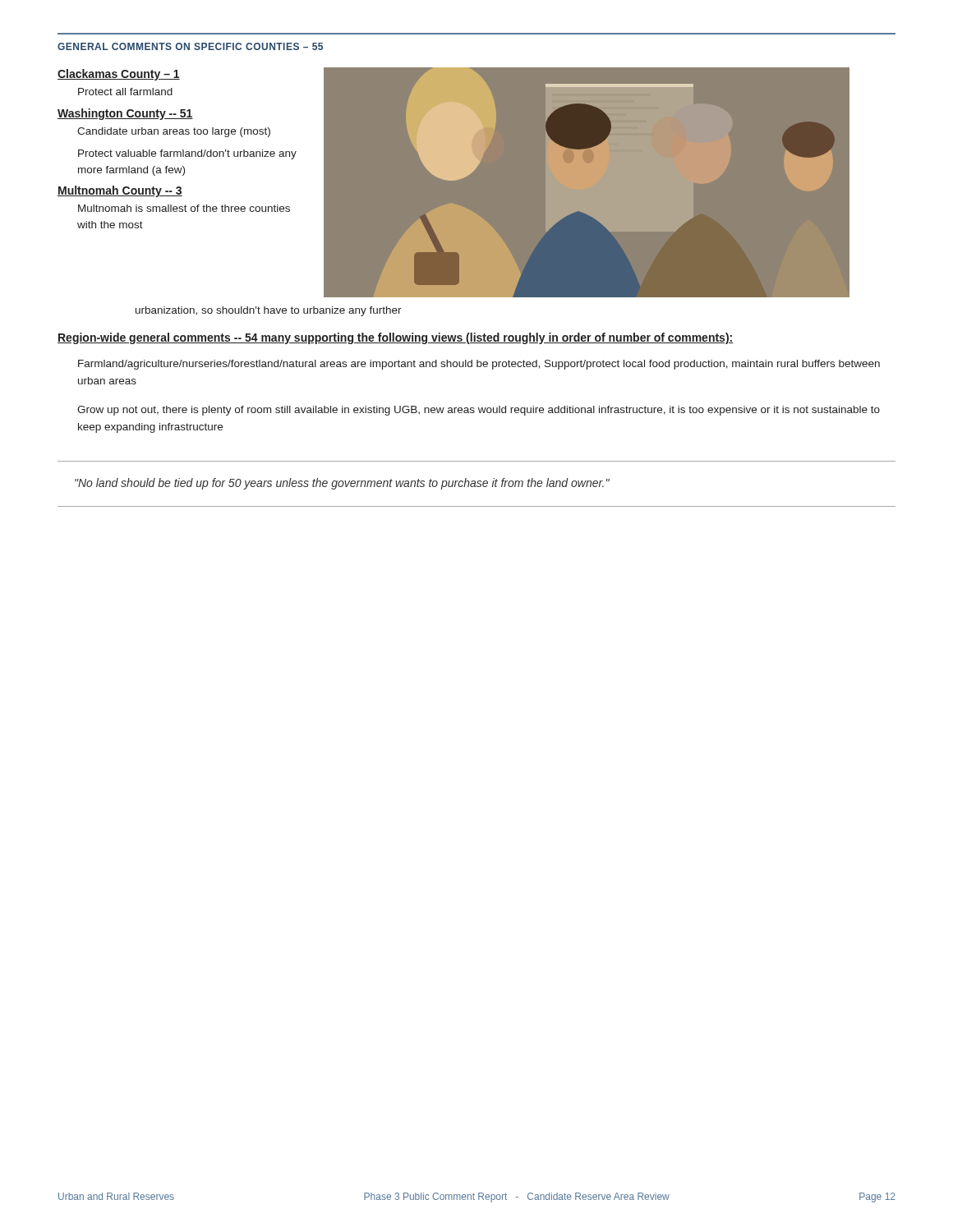Image resolution: width=953 pixels, height=1232 pixels.
Task: Locate the text "Clackamas County – 1"
Action: pos(181,74)
